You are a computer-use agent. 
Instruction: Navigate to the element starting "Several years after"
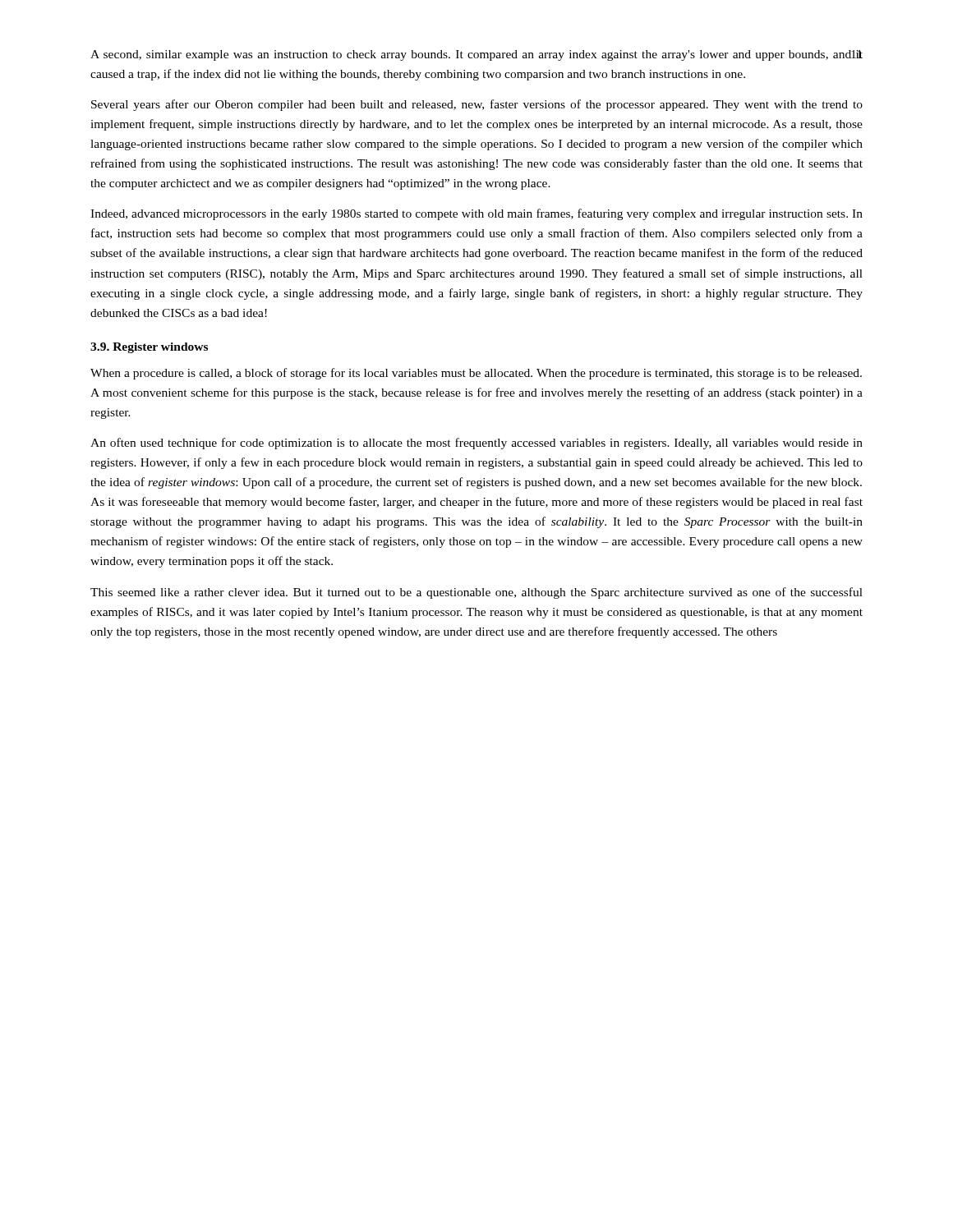[x=476, y=144]
